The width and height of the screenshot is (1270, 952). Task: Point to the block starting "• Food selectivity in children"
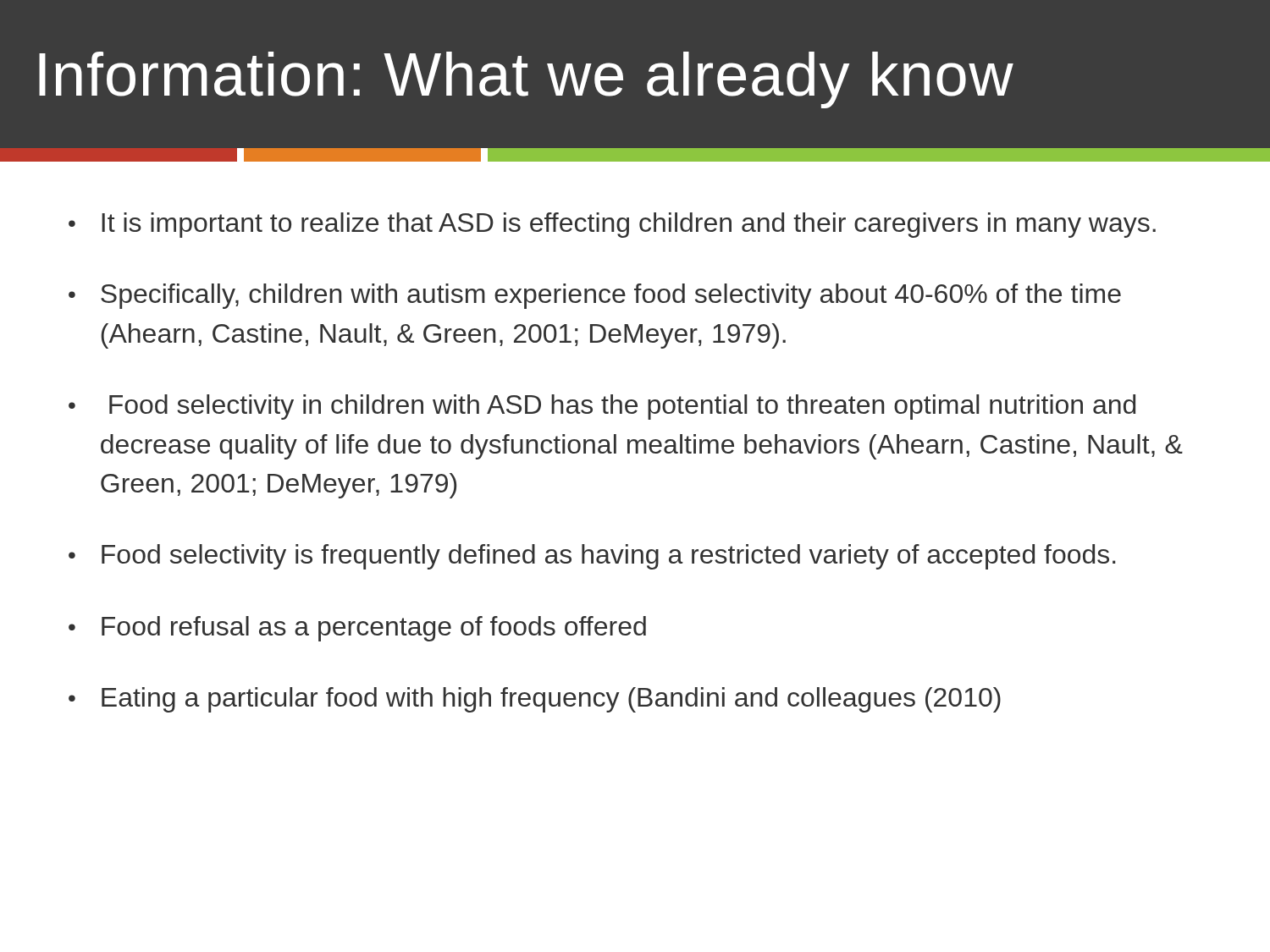[635, 444]
